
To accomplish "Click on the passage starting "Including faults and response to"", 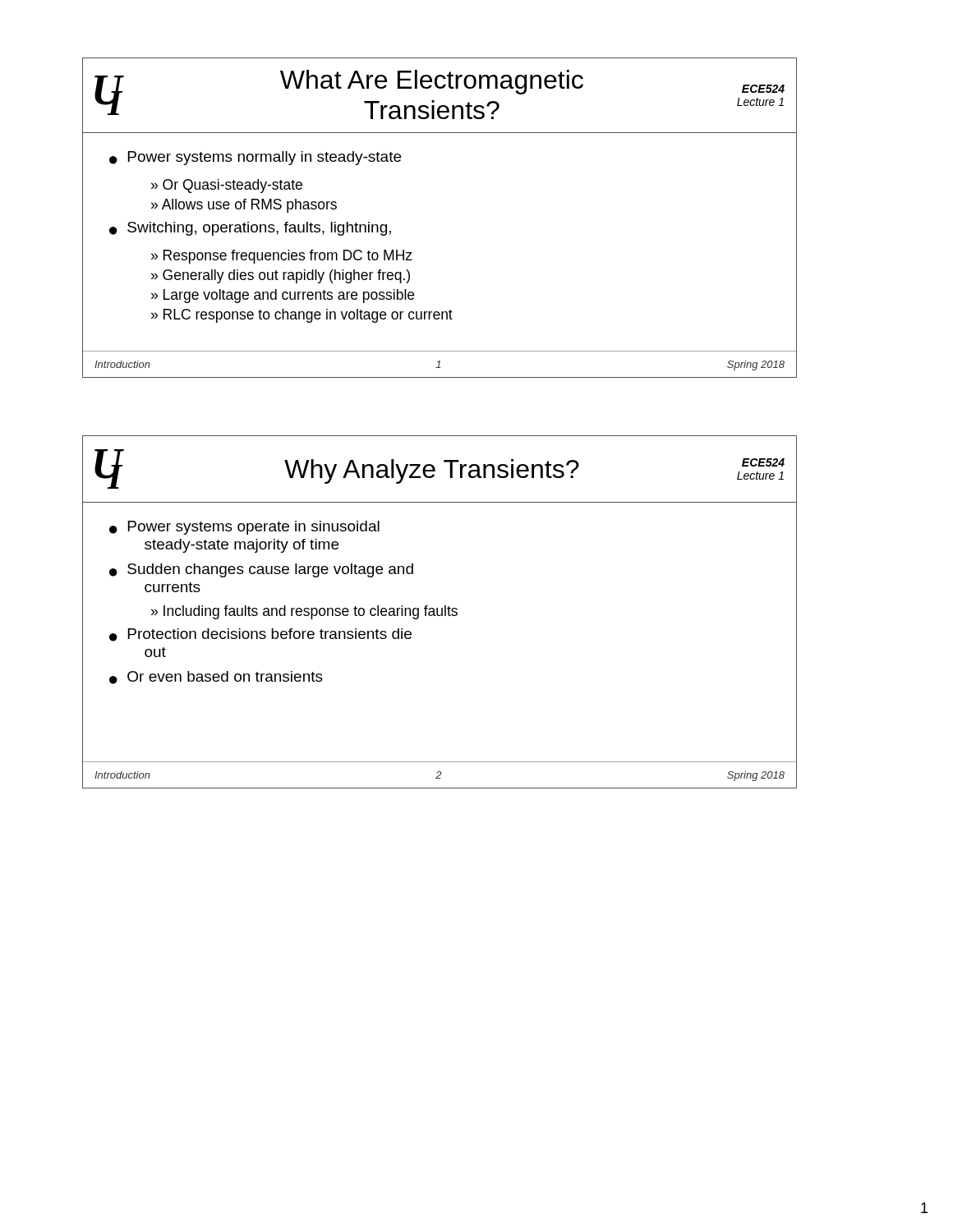I will click(310, 611).
